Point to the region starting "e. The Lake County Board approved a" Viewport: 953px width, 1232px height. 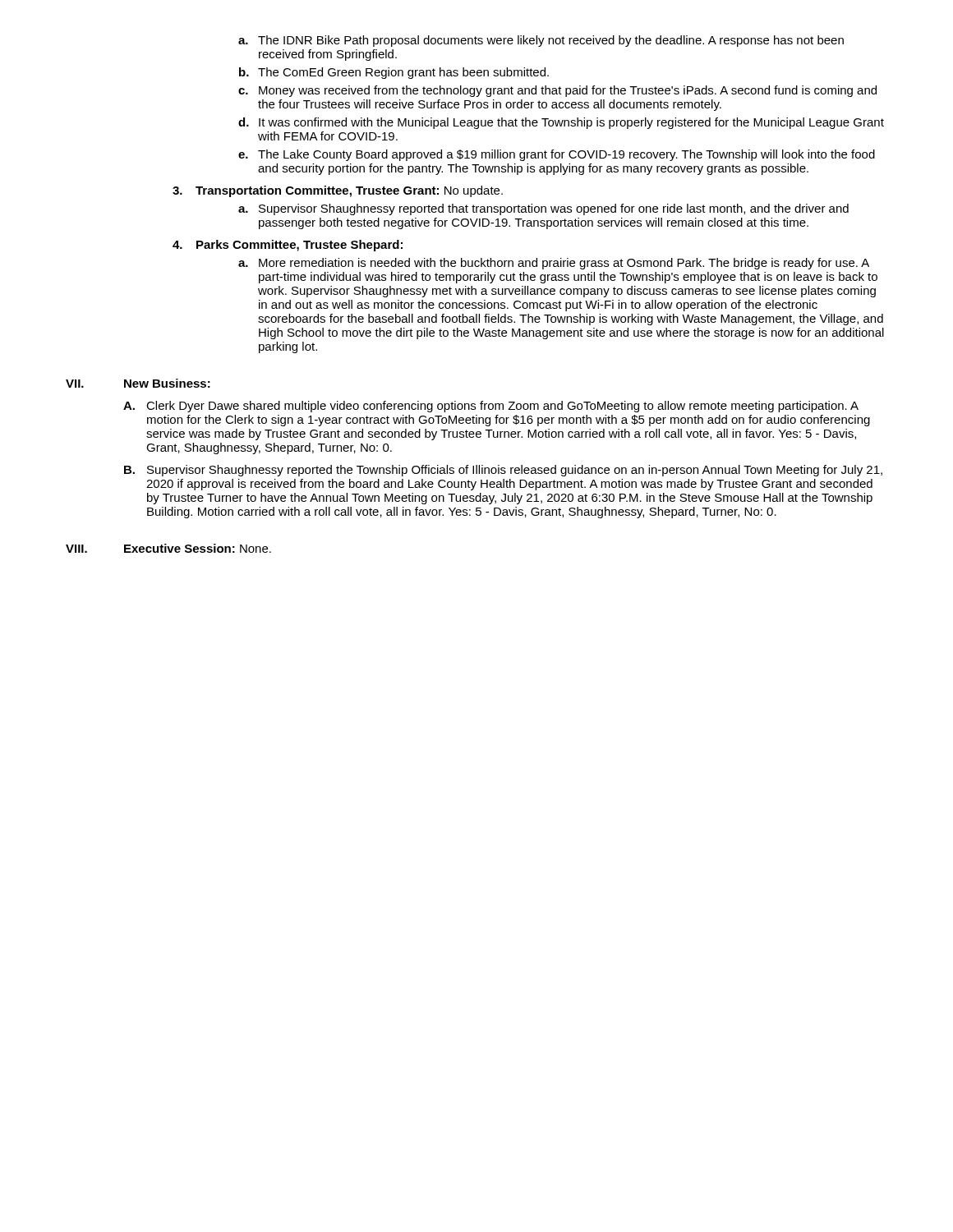[x=563, y=161]
